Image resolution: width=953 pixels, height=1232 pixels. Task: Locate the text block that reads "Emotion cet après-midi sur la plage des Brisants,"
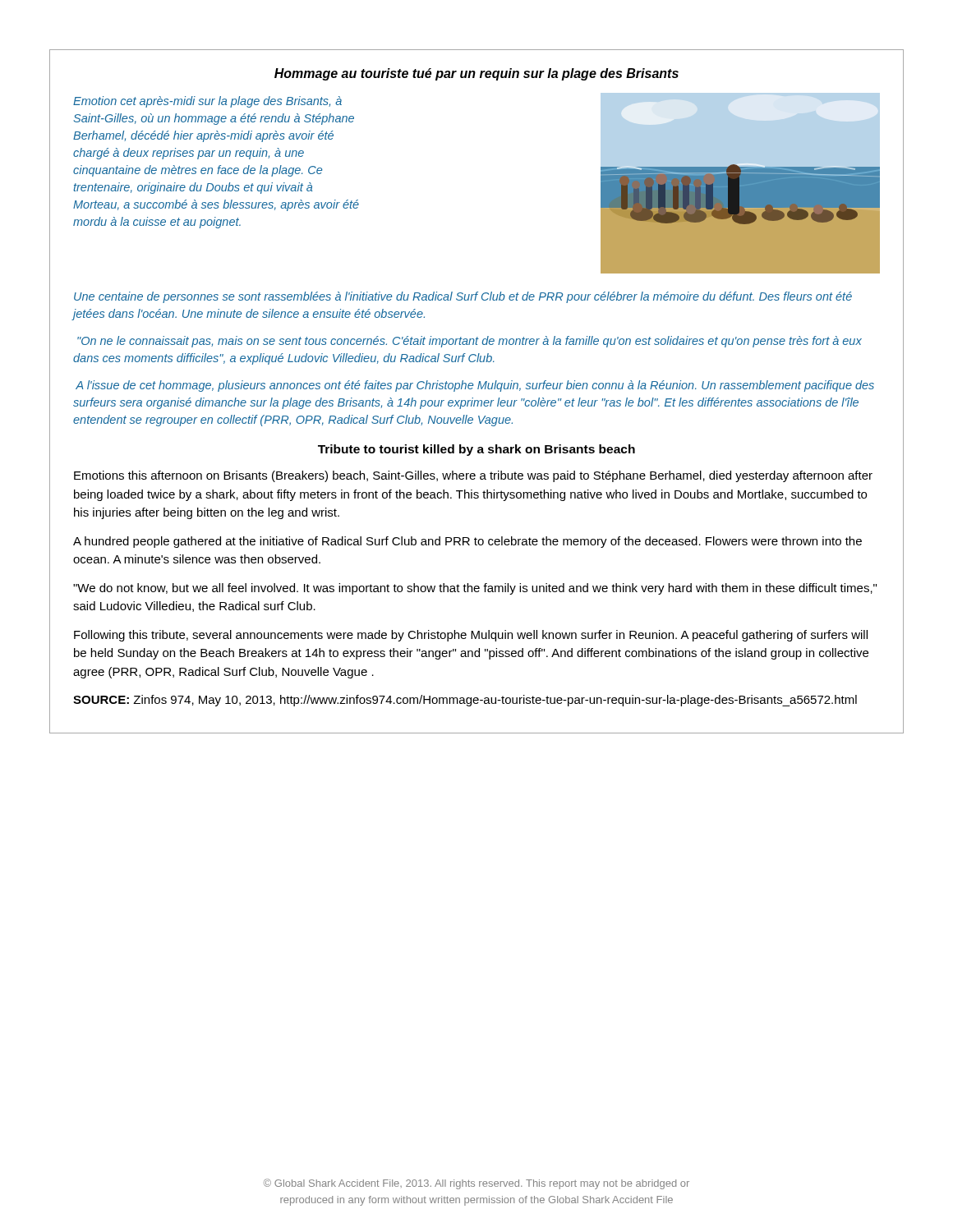coord(216,161)
